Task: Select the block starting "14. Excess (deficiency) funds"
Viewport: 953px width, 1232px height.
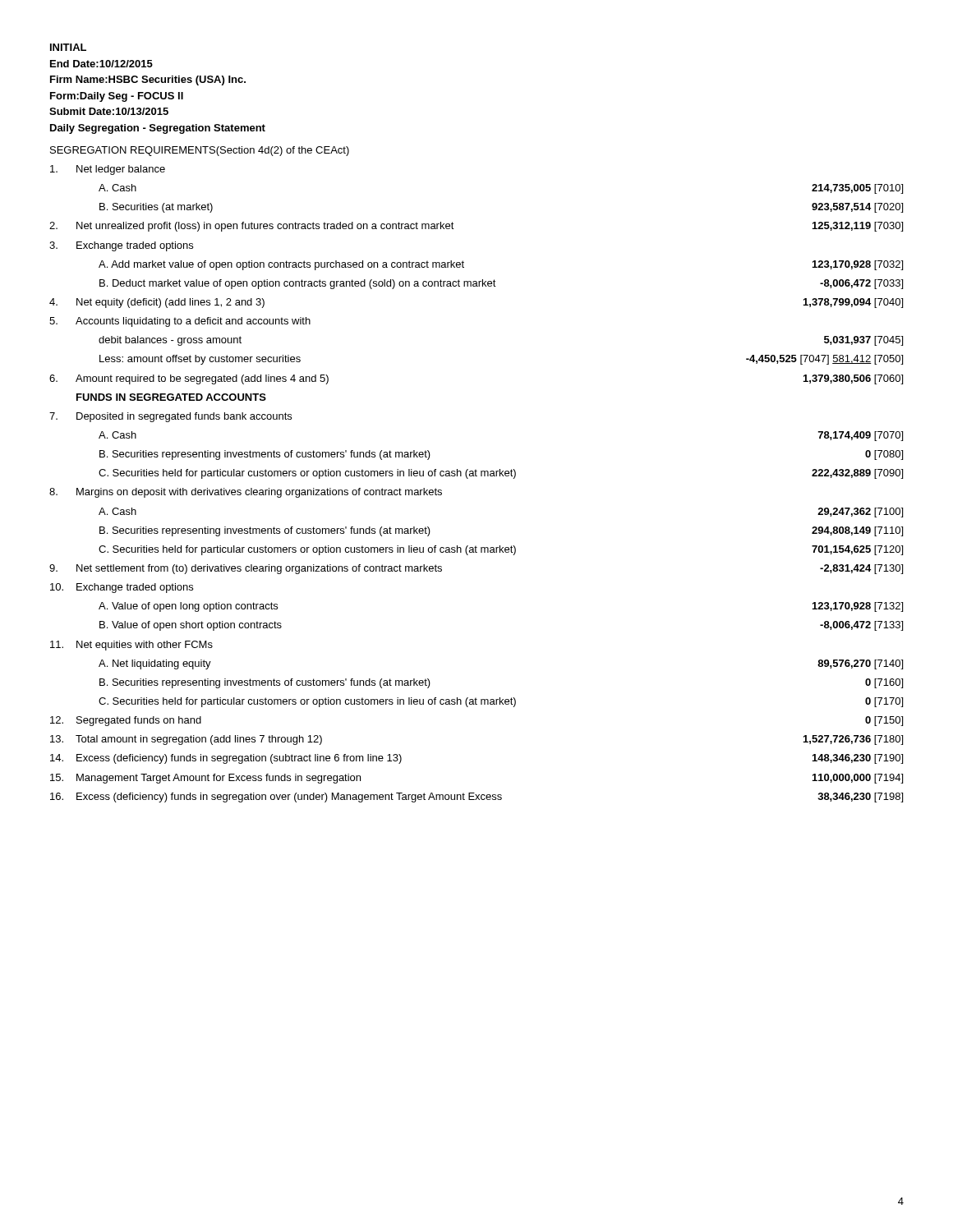Action: [242, 759]
